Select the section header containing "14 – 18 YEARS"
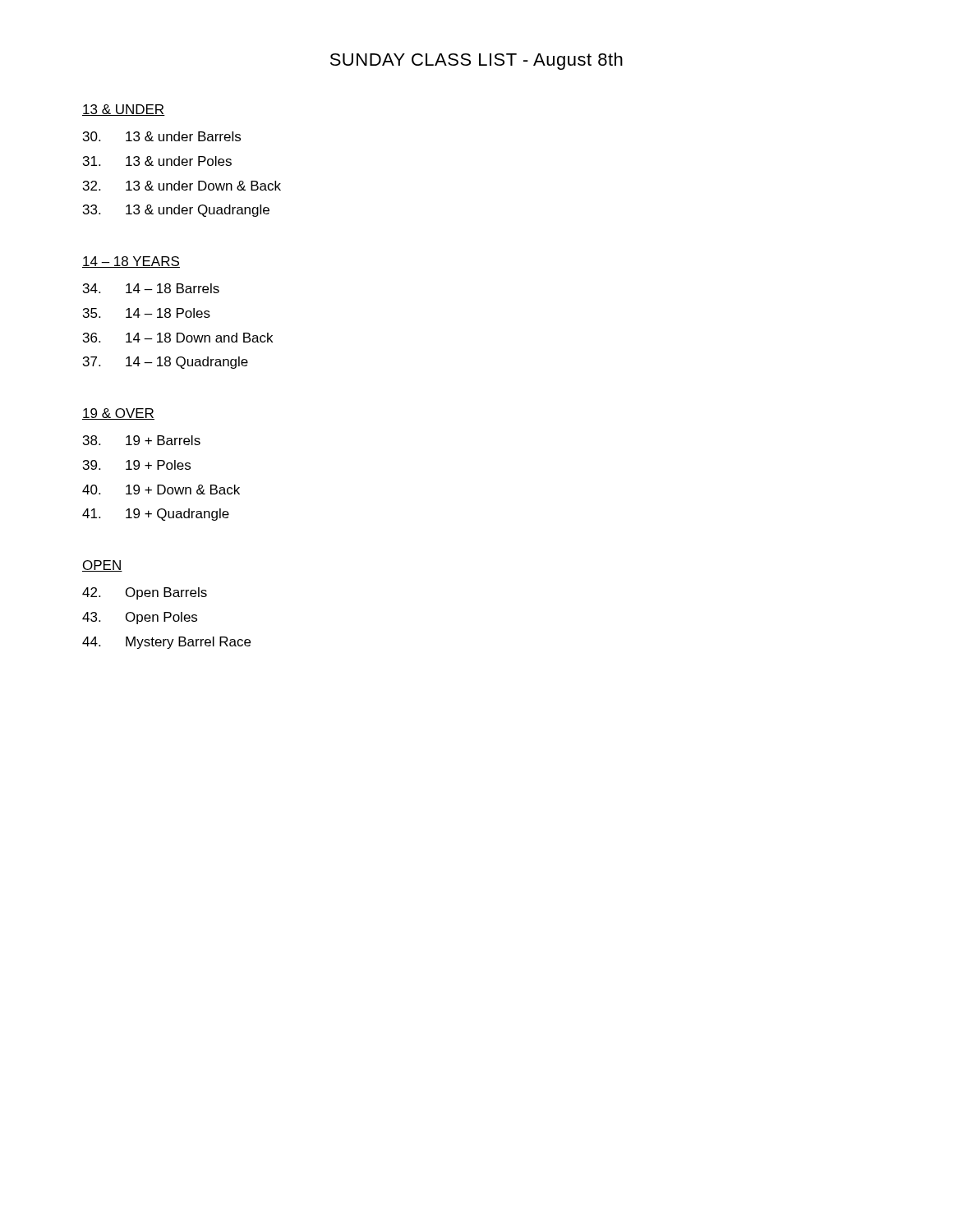 [x=131, y=262]
